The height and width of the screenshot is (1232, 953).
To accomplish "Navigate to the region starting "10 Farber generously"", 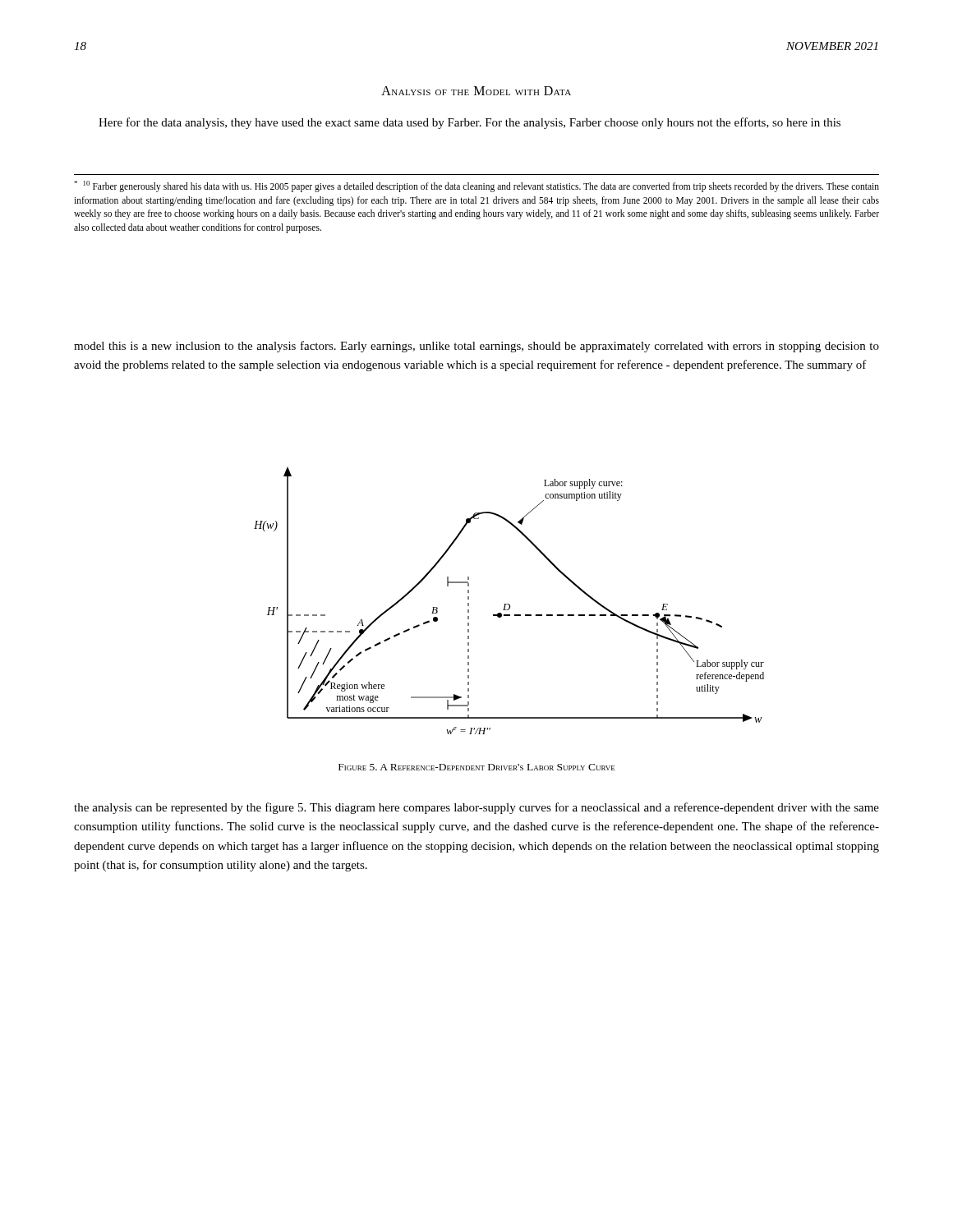I will 476,206.
